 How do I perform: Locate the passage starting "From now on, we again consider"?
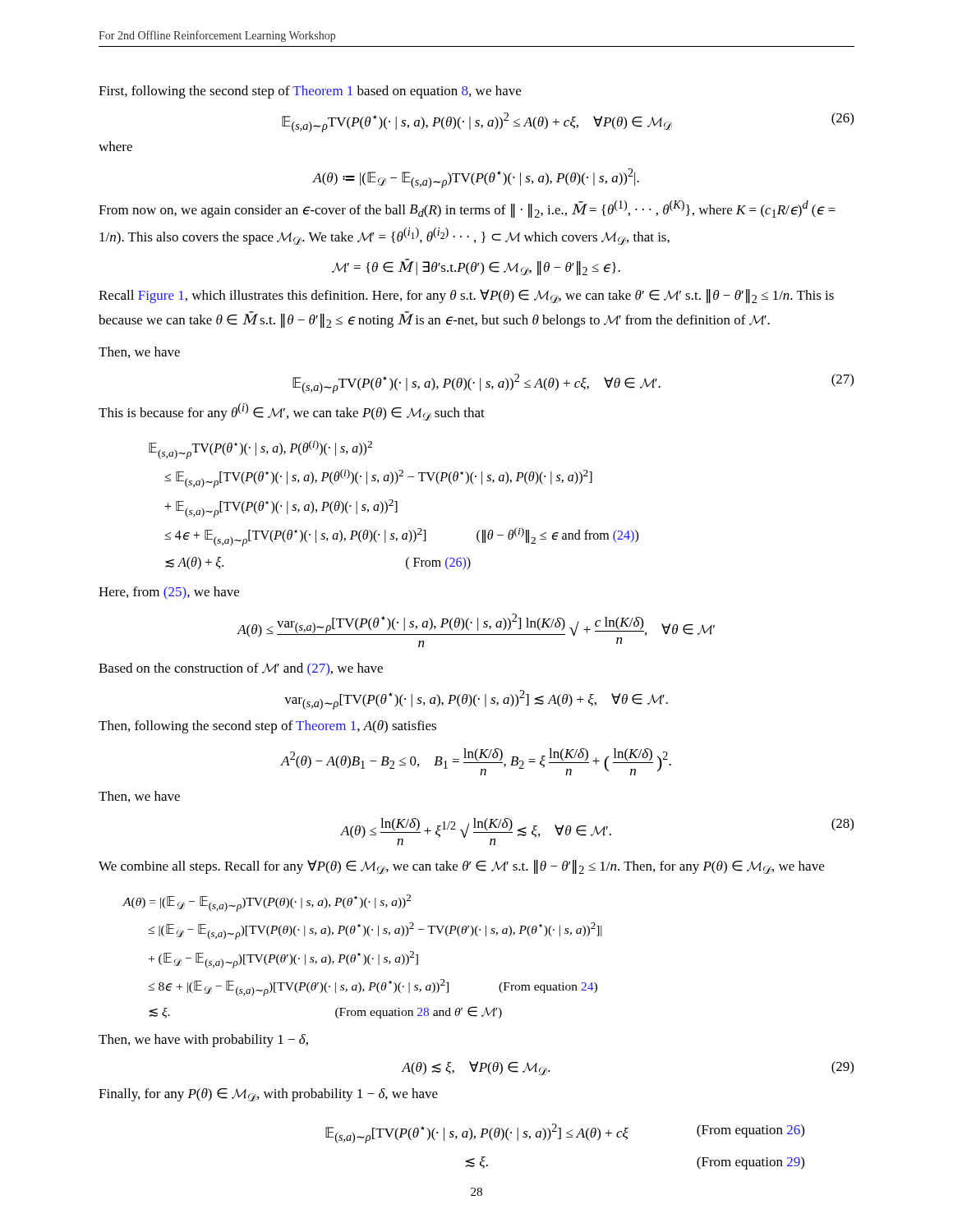pyautogui.click(x=476, y=237)
